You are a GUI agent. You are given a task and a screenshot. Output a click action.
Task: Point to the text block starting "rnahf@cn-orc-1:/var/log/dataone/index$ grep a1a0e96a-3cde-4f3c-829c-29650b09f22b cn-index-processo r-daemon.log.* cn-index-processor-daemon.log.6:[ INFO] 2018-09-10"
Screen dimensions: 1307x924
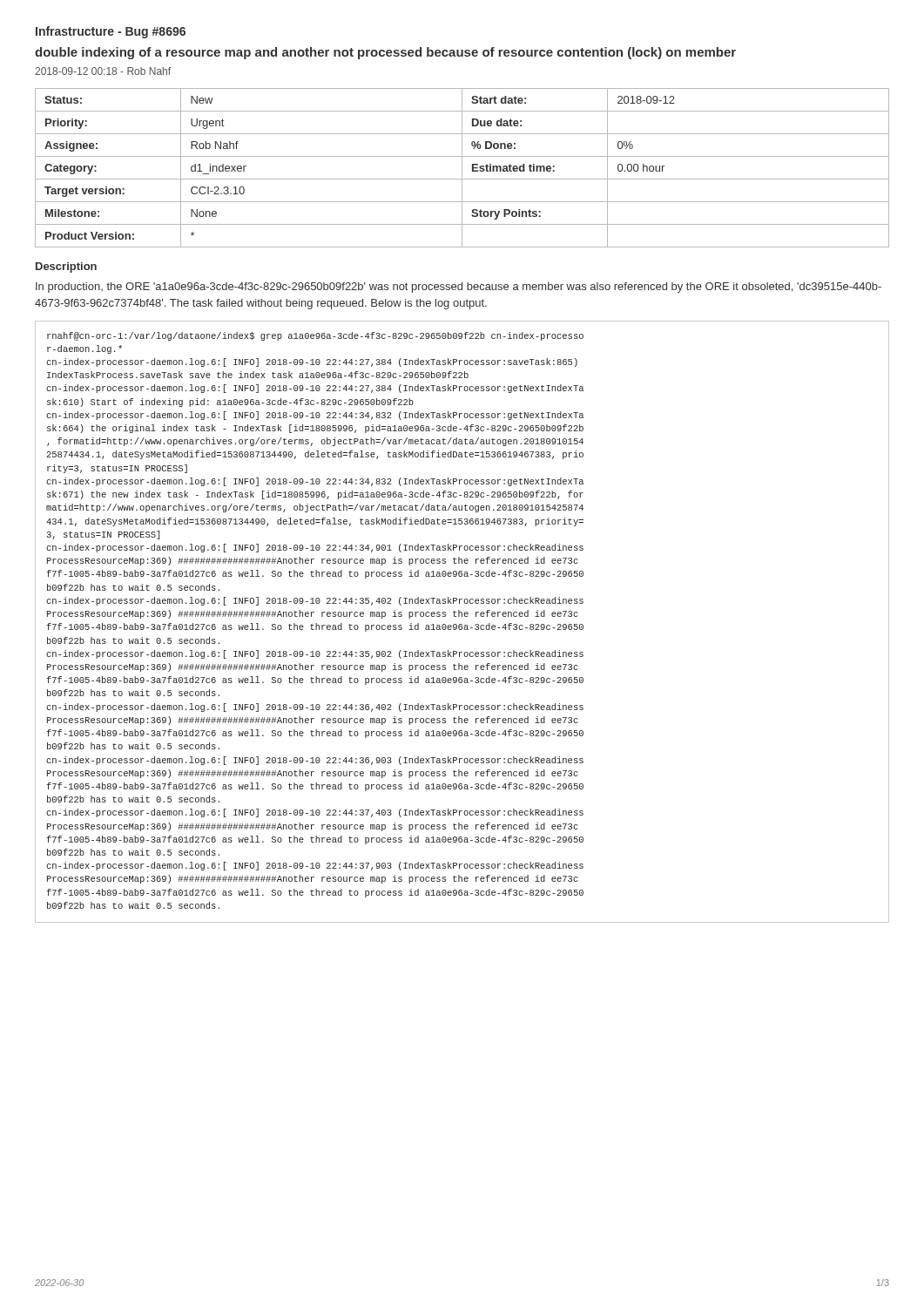[x=315, y=621]
